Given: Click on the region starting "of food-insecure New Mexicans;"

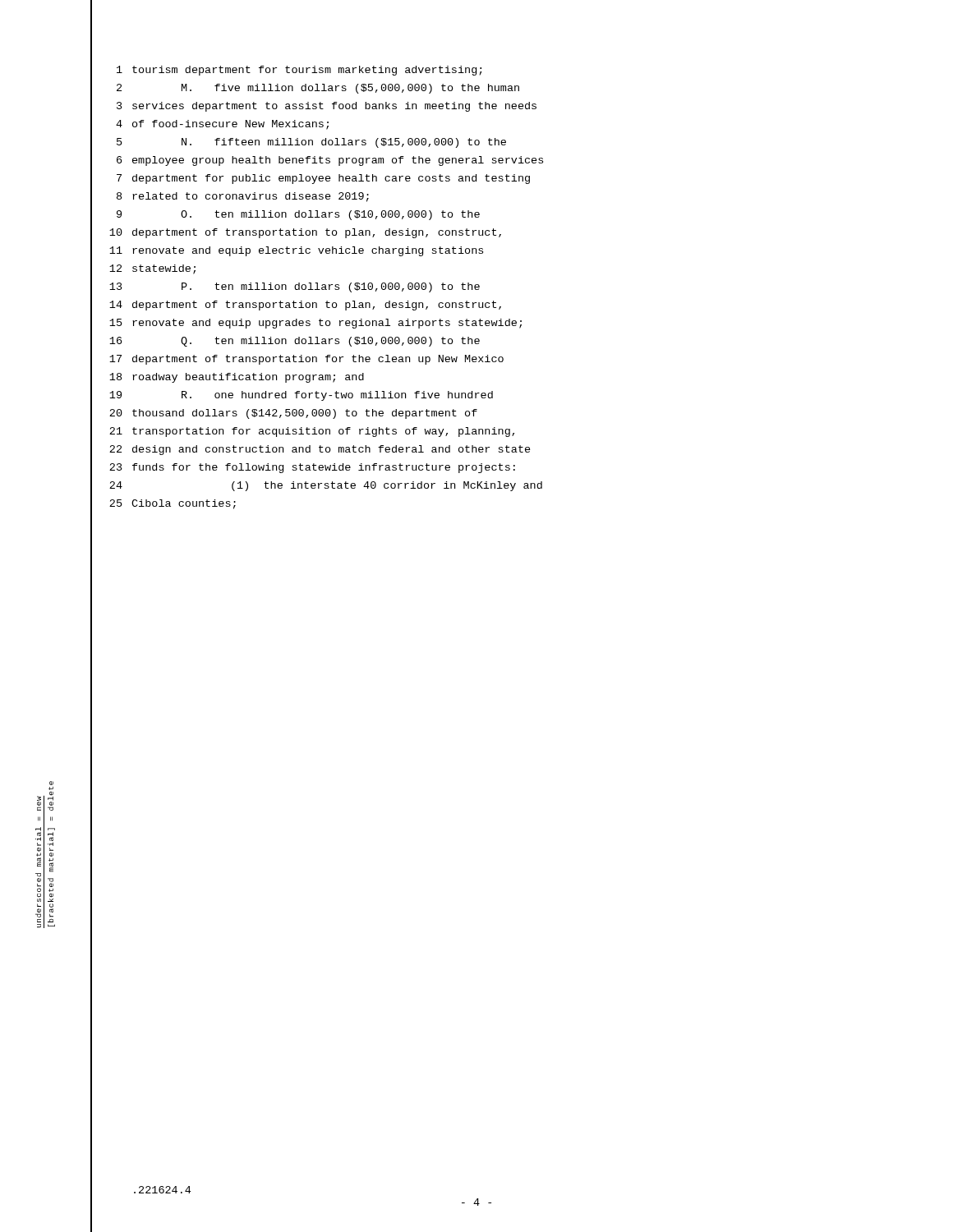Looking at the screenshot, I should pos(231,124).
